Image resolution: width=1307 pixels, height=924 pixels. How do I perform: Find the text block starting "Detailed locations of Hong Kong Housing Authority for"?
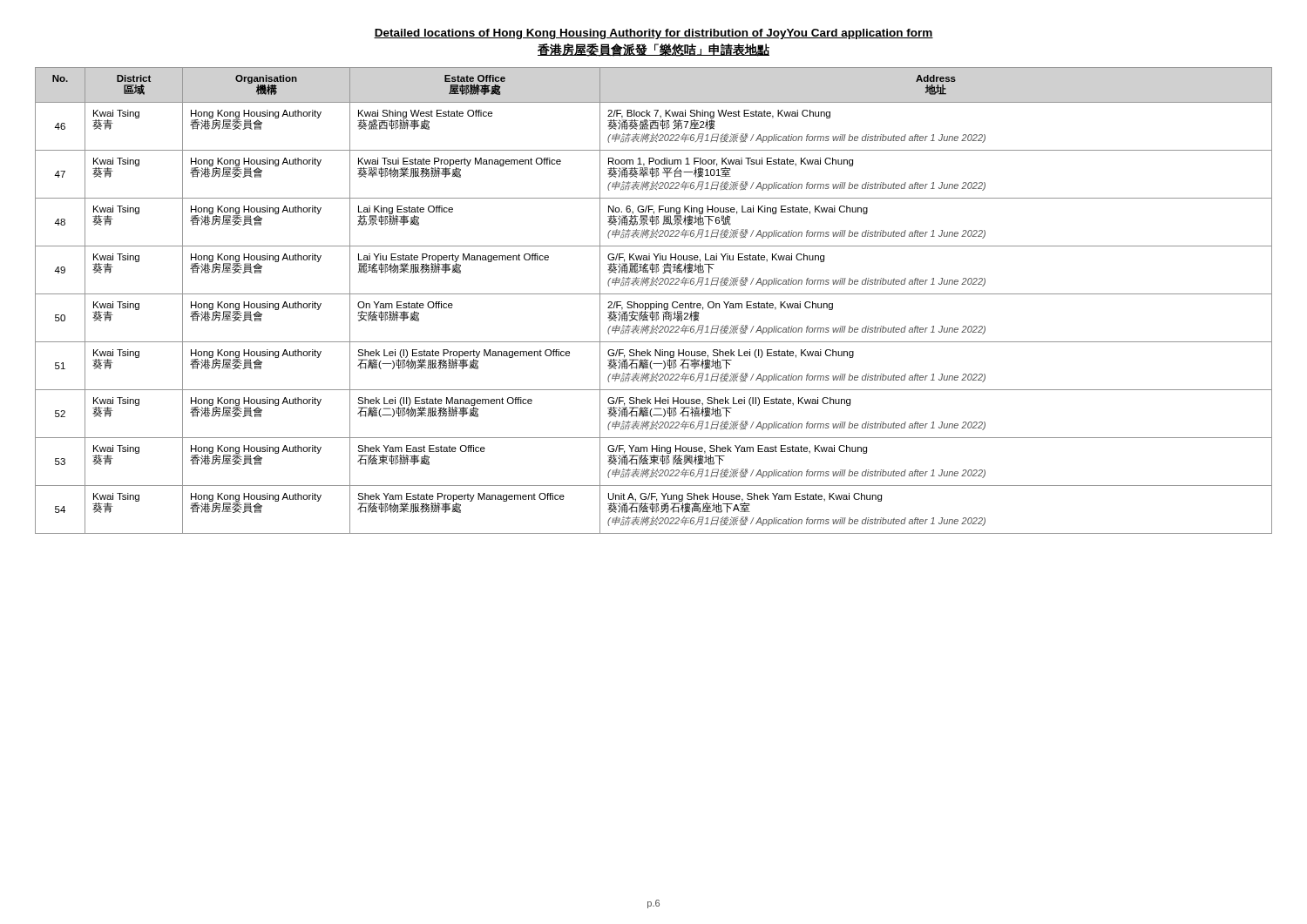654,33
